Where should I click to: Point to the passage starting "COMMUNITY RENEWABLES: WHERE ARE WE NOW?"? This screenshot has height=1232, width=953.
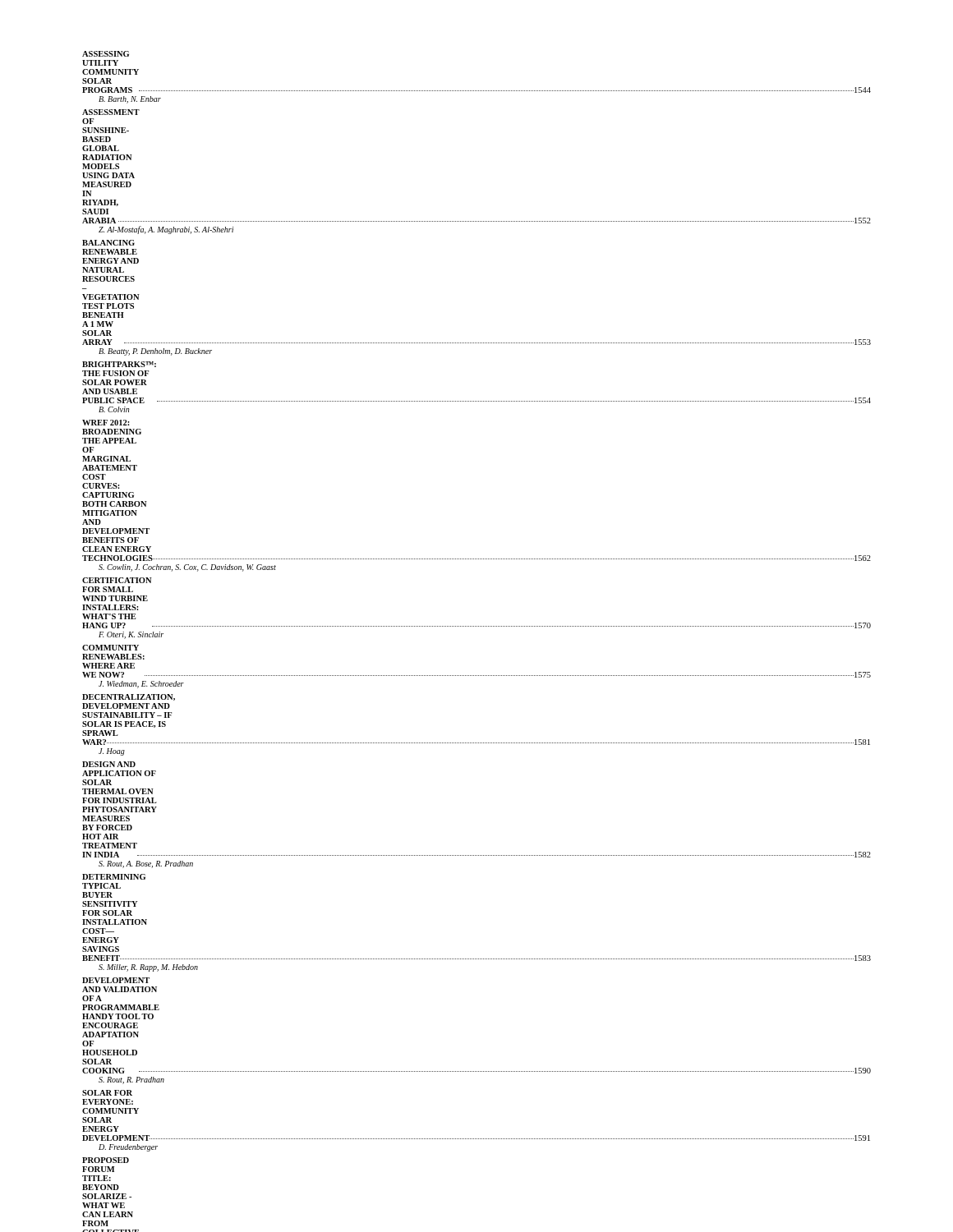click(476, 666)
